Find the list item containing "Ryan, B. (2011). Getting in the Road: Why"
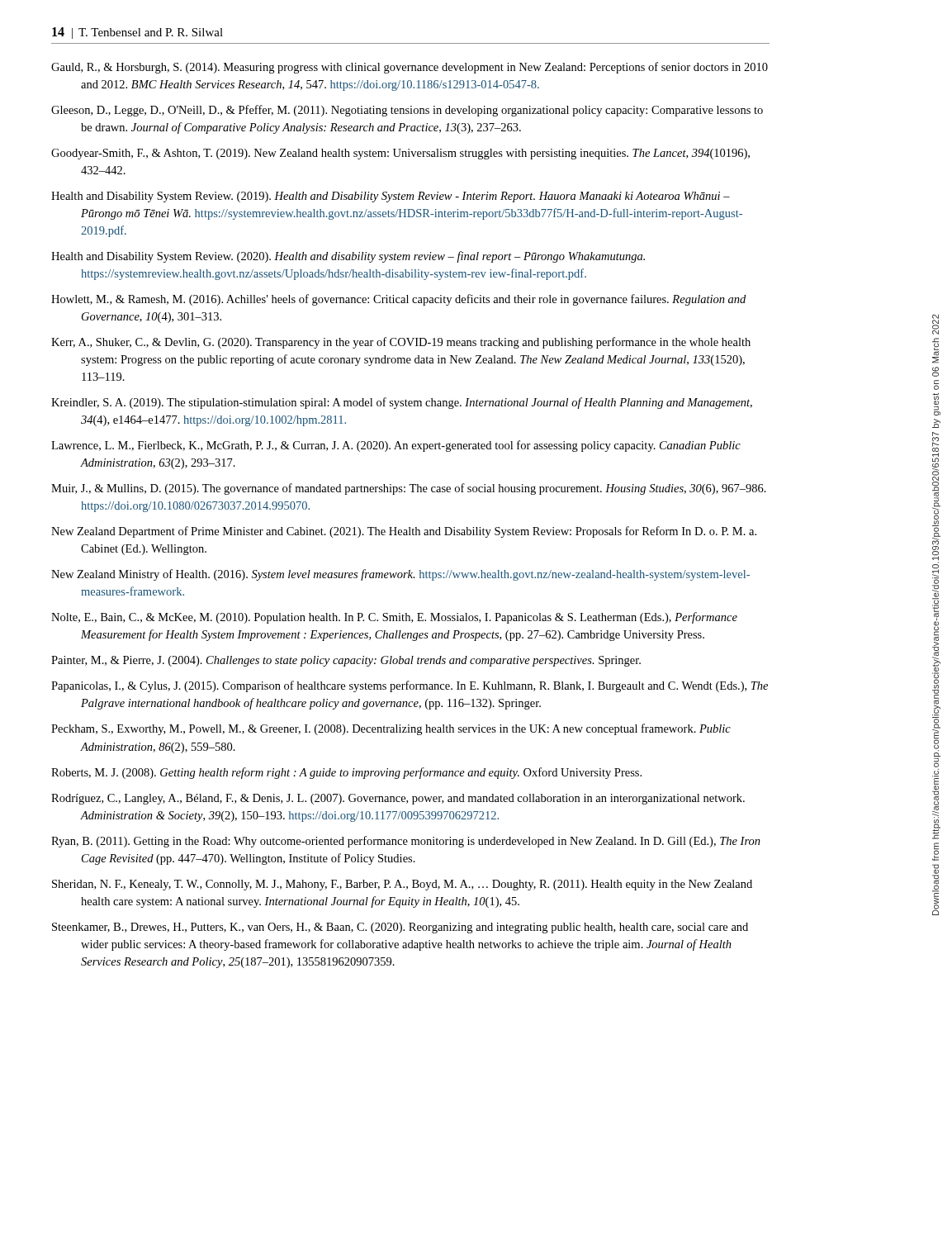Screen dimensions: 1239x952 coord(410,850)
